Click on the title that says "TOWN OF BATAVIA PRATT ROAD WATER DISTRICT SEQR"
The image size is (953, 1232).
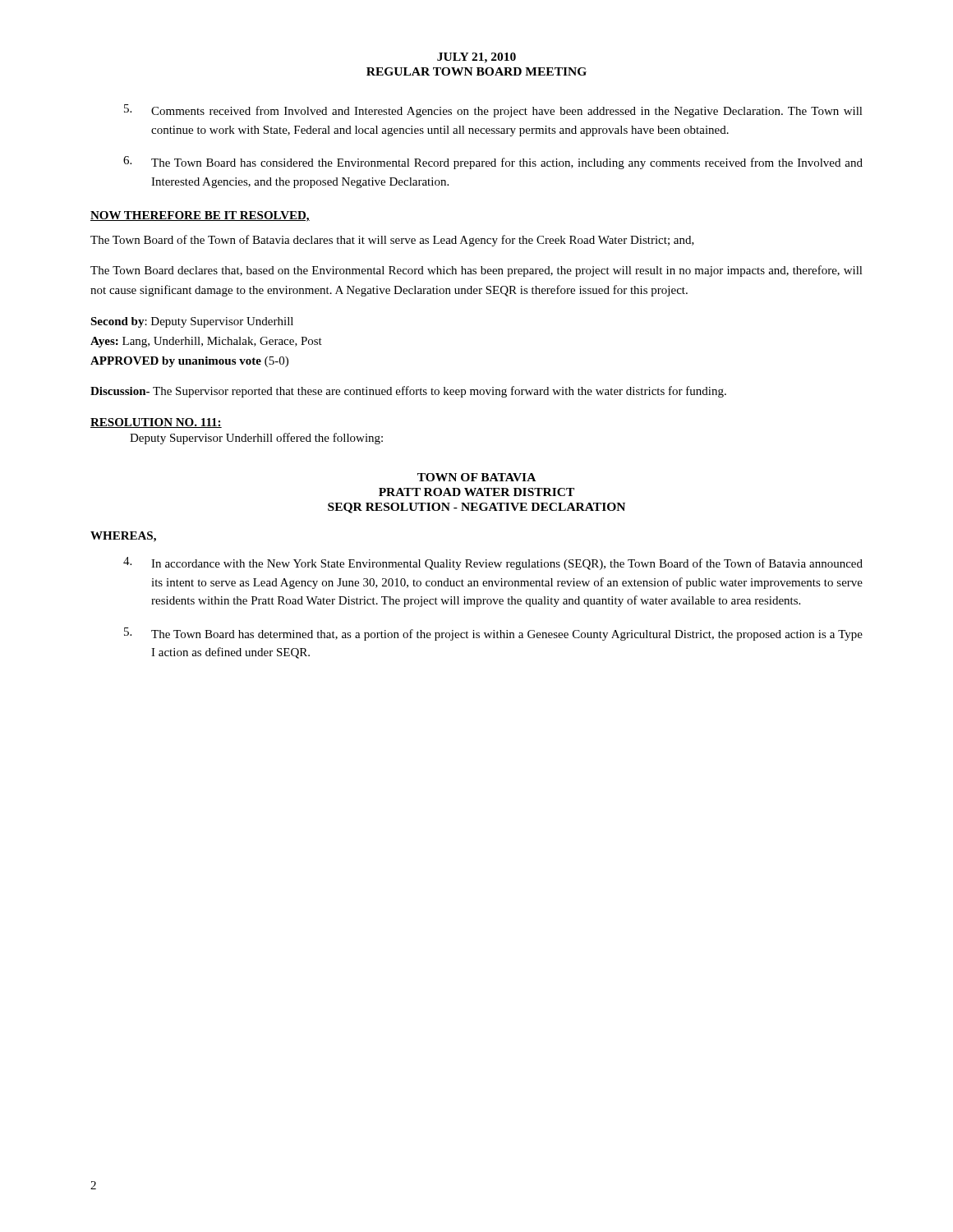(476, 492)
